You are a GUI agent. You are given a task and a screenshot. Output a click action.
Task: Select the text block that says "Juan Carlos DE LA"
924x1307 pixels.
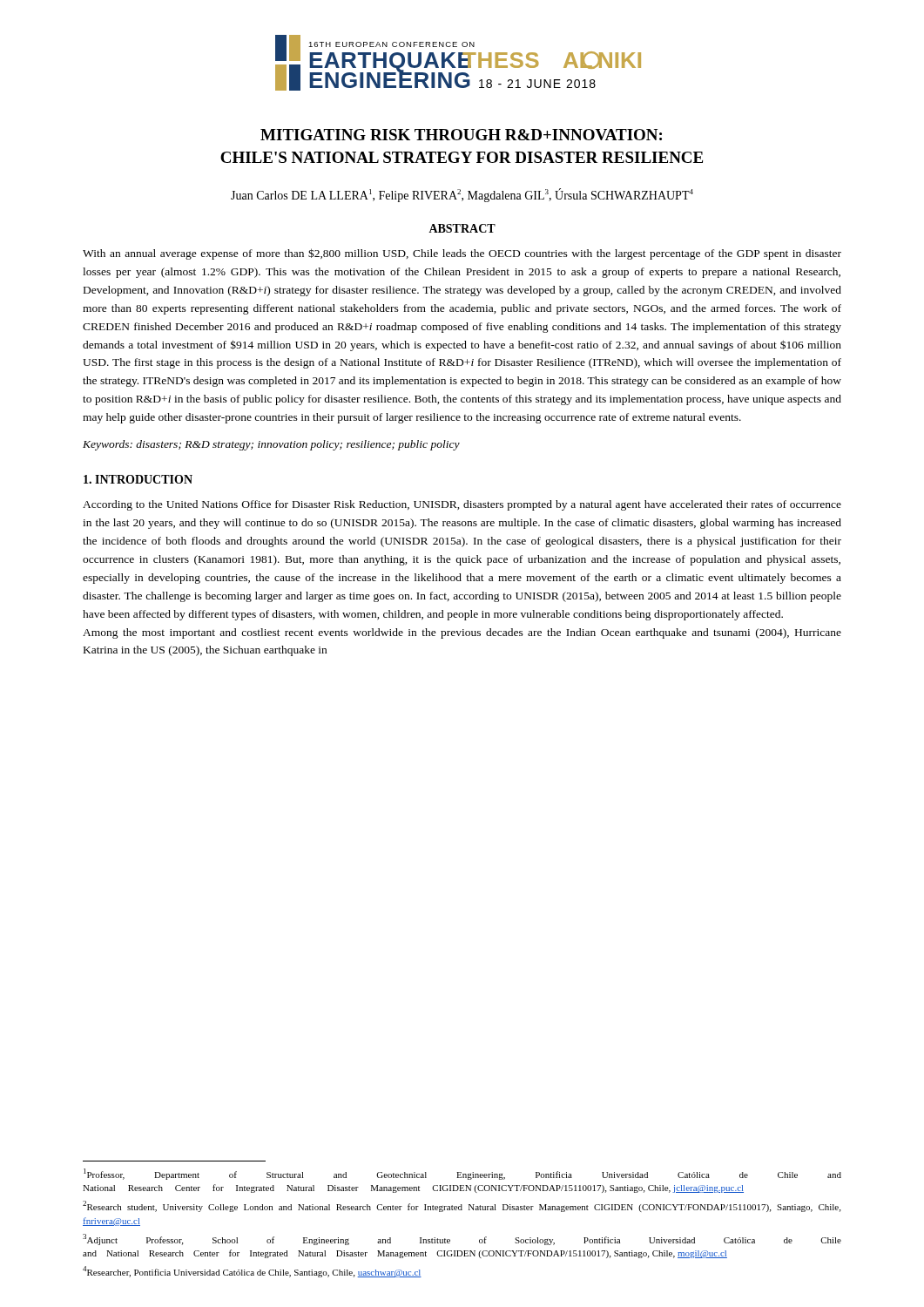(462, 195)
